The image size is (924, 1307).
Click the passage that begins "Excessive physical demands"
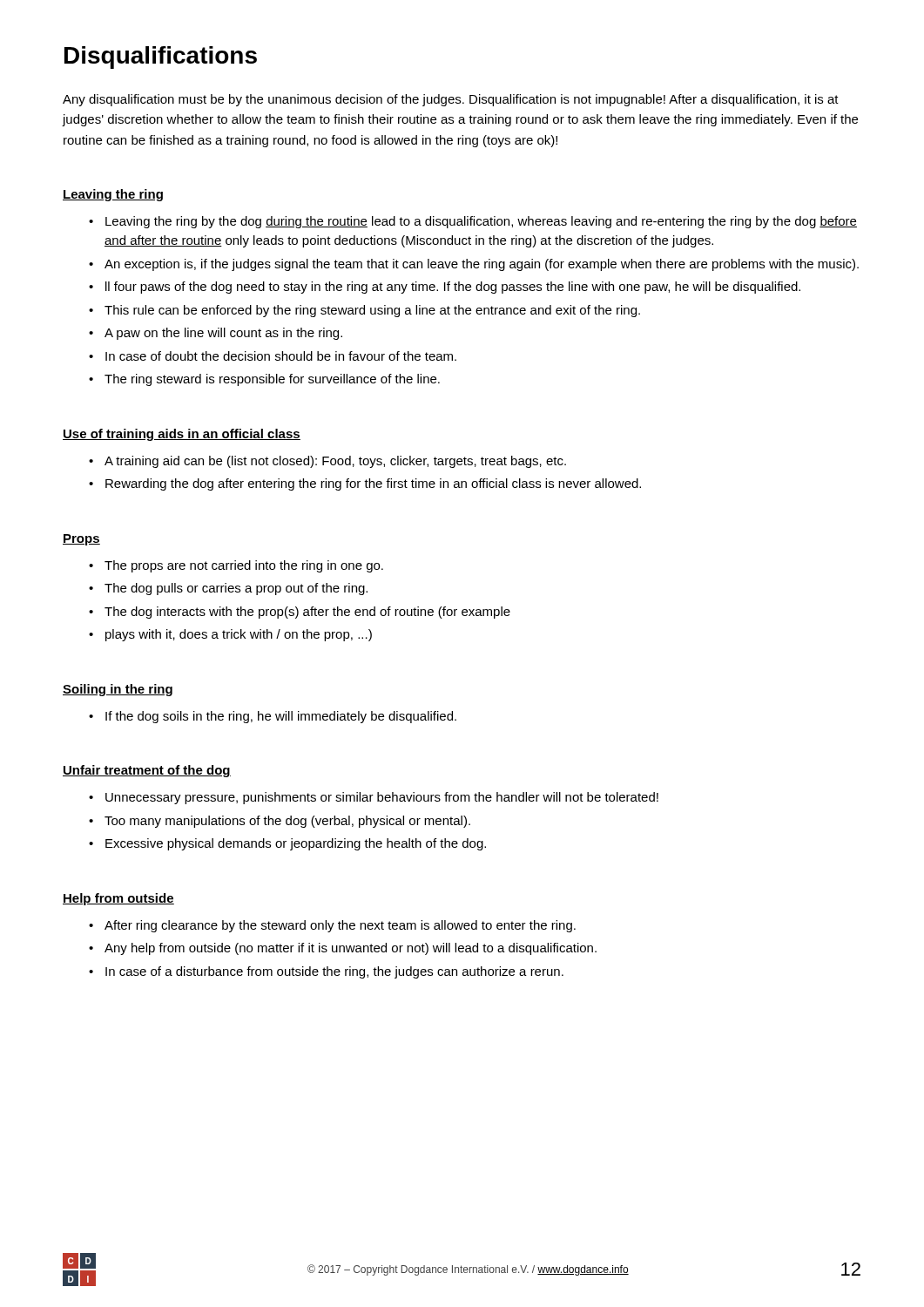pyautogui.click(x=296, y=843)
